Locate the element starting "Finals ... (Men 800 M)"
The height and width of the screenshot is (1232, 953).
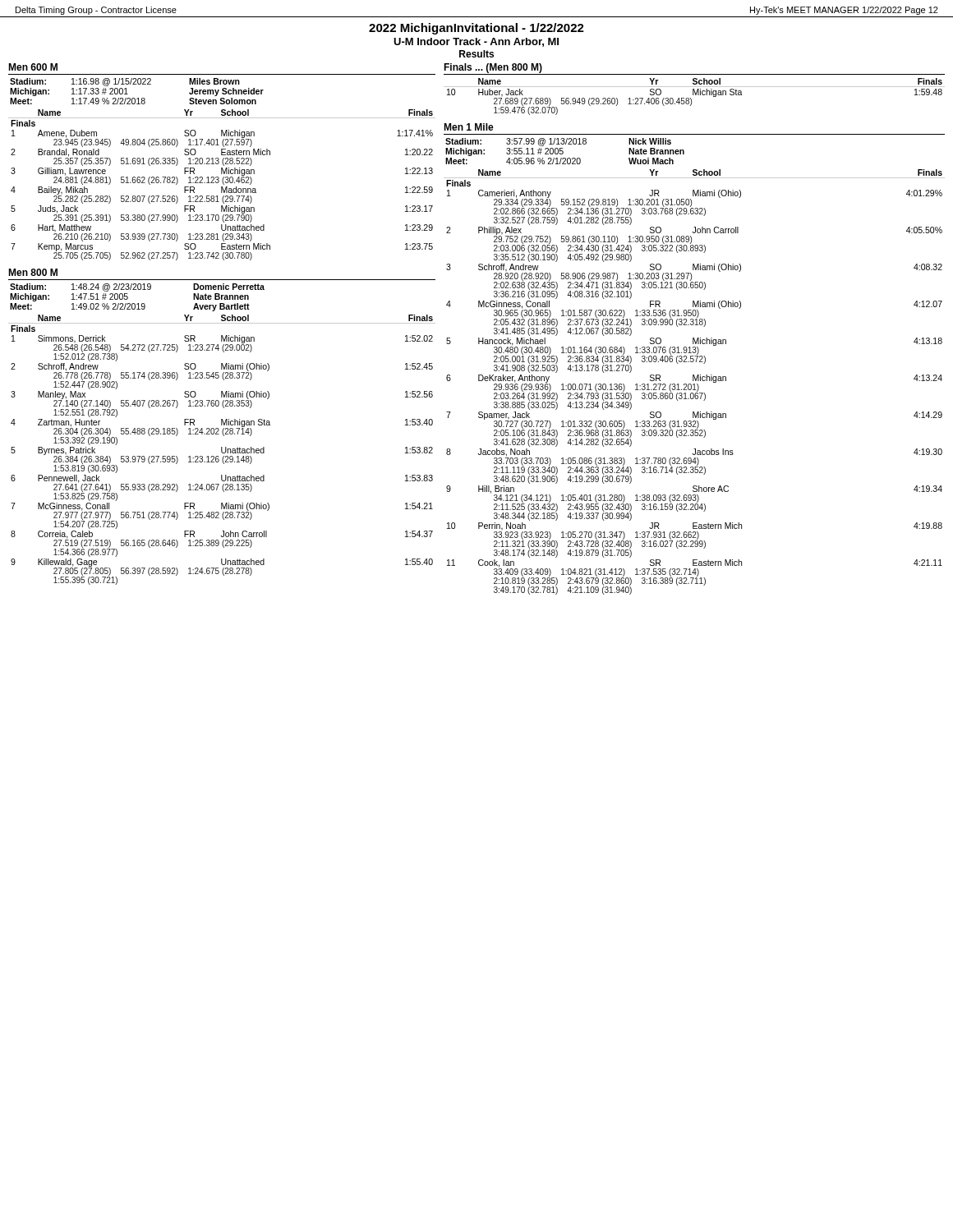[x=493, y=67]
